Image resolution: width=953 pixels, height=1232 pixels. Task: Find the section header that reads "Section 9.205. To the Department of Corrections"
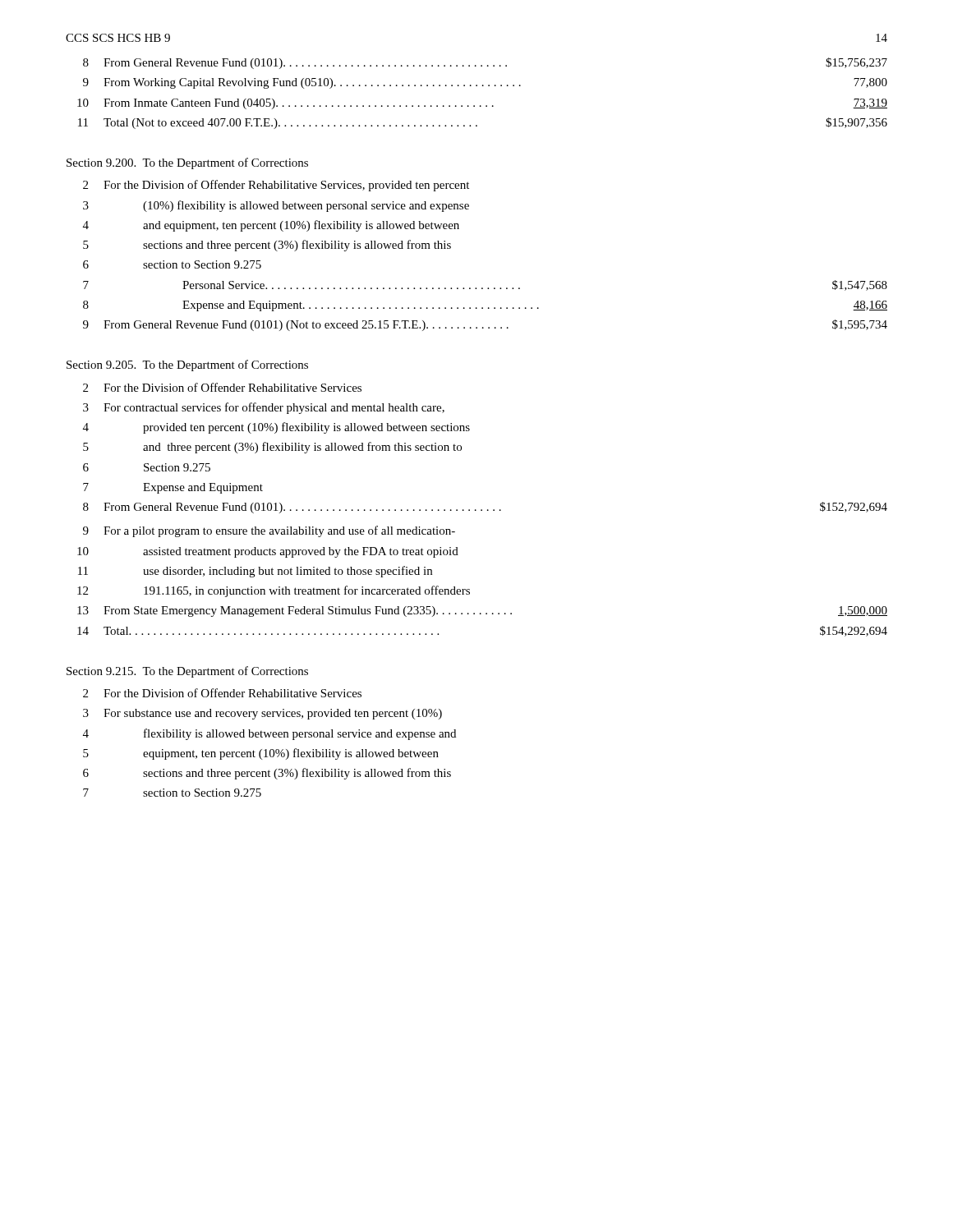(x=187, y=365)
